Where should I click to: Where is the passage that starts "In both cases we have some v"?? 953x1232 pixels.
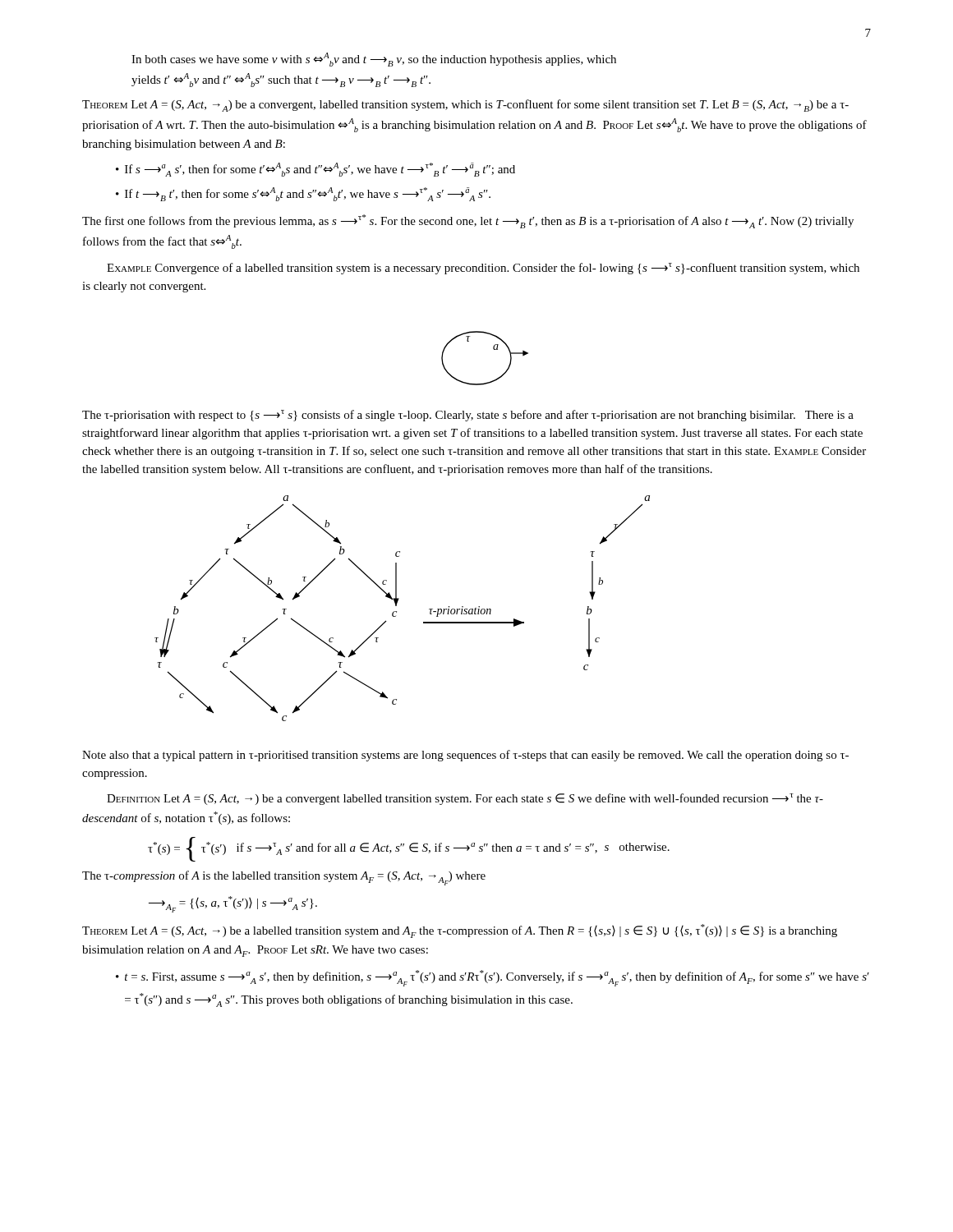[x=374, y=70]
